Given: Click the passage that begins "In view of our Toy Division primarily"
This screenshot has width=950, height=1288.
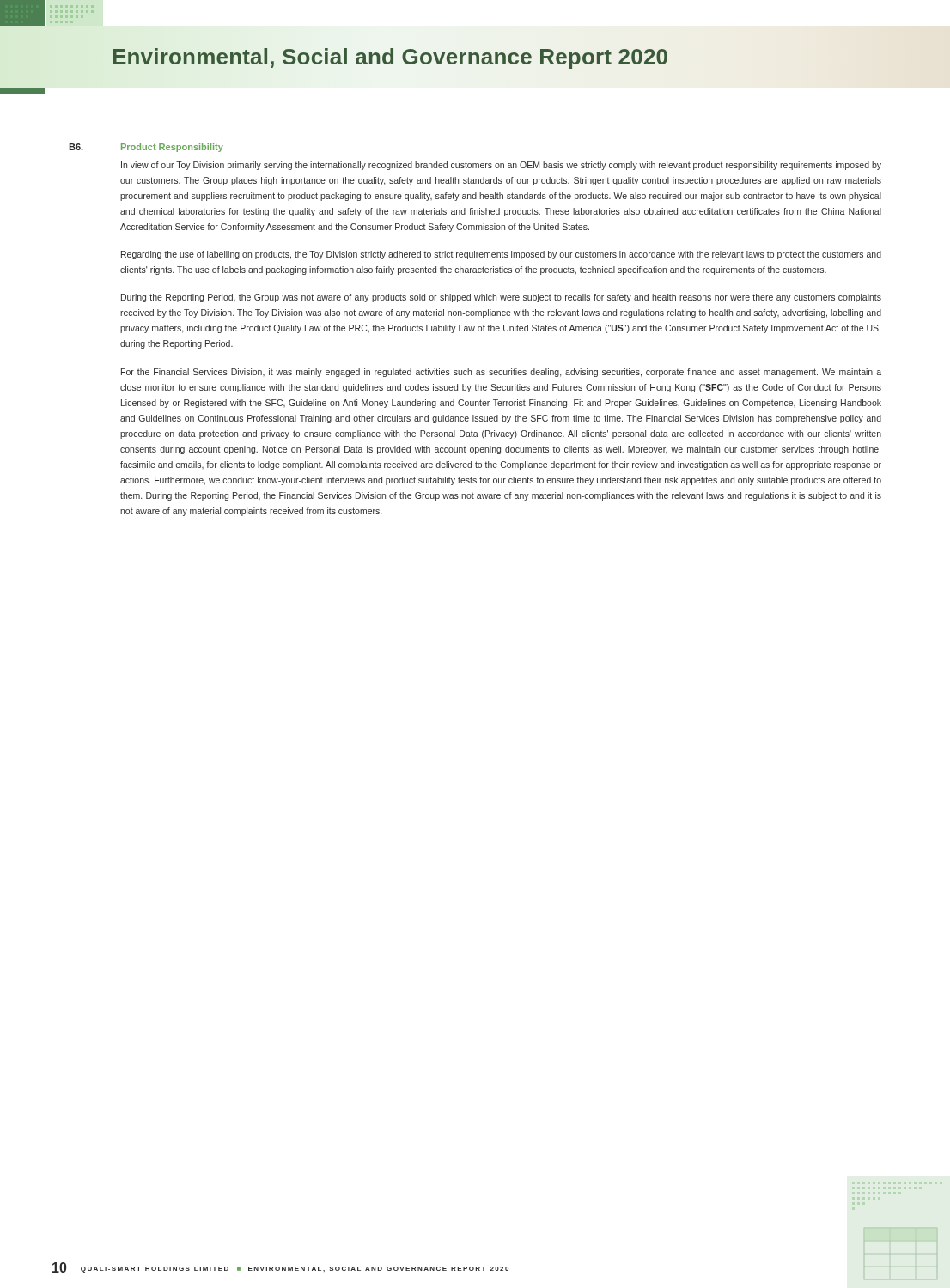Looking at the screenshot, I should [x=501, y=196].
